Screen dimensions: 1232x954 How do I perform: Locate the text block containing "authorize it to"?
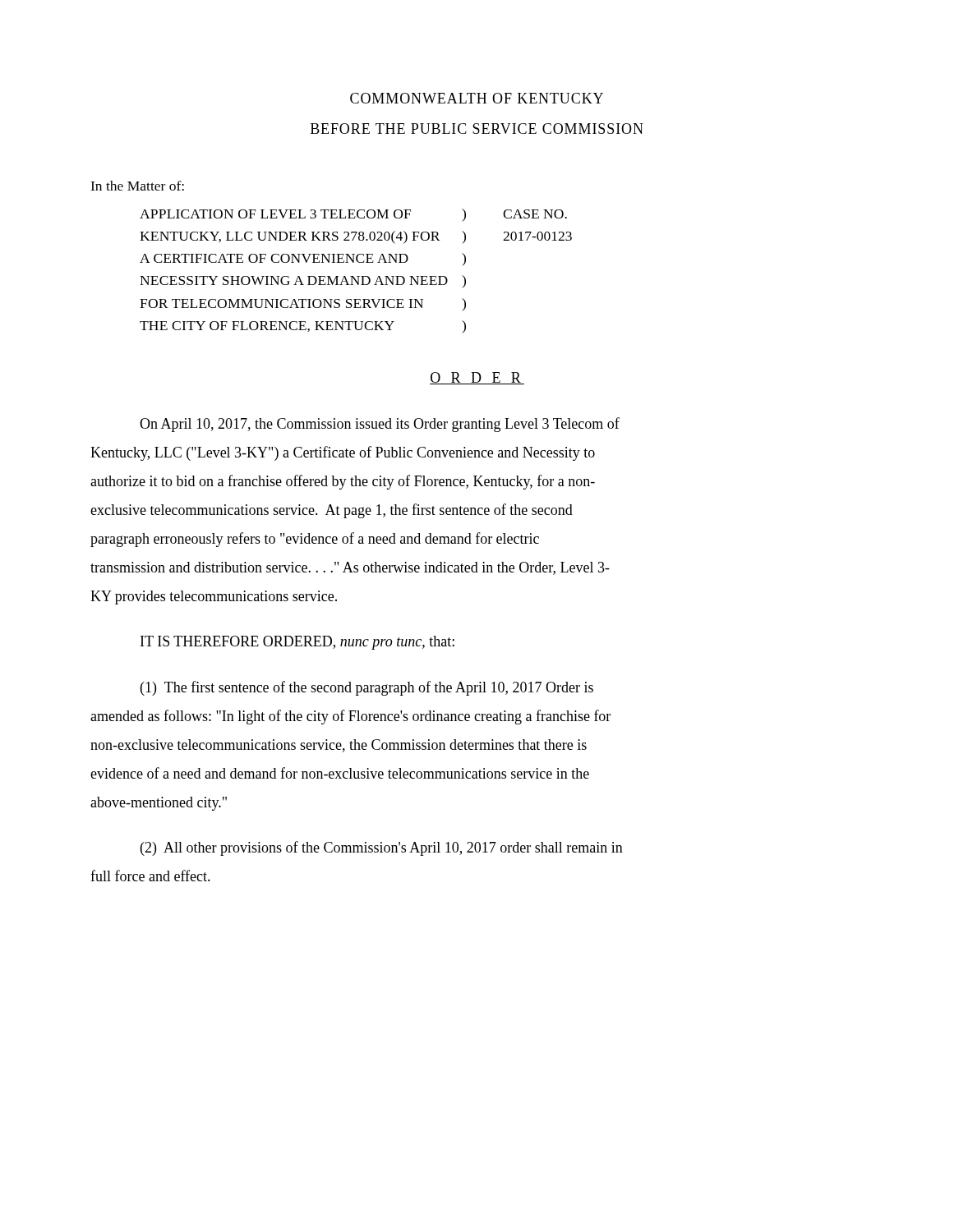coord(343,481)
